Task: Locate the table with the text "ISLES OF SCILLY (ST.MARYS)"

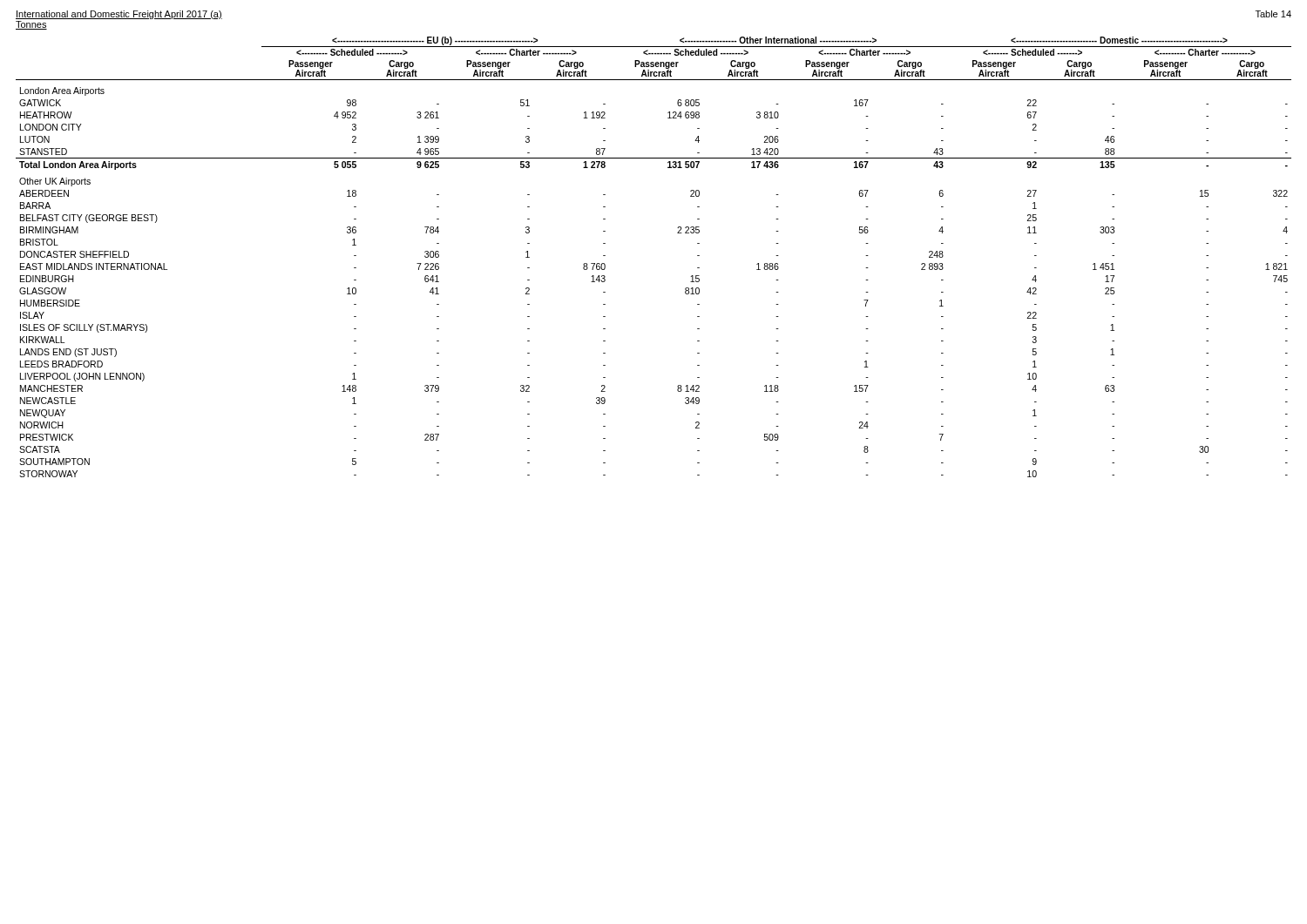Action: (x=654, y=257)
